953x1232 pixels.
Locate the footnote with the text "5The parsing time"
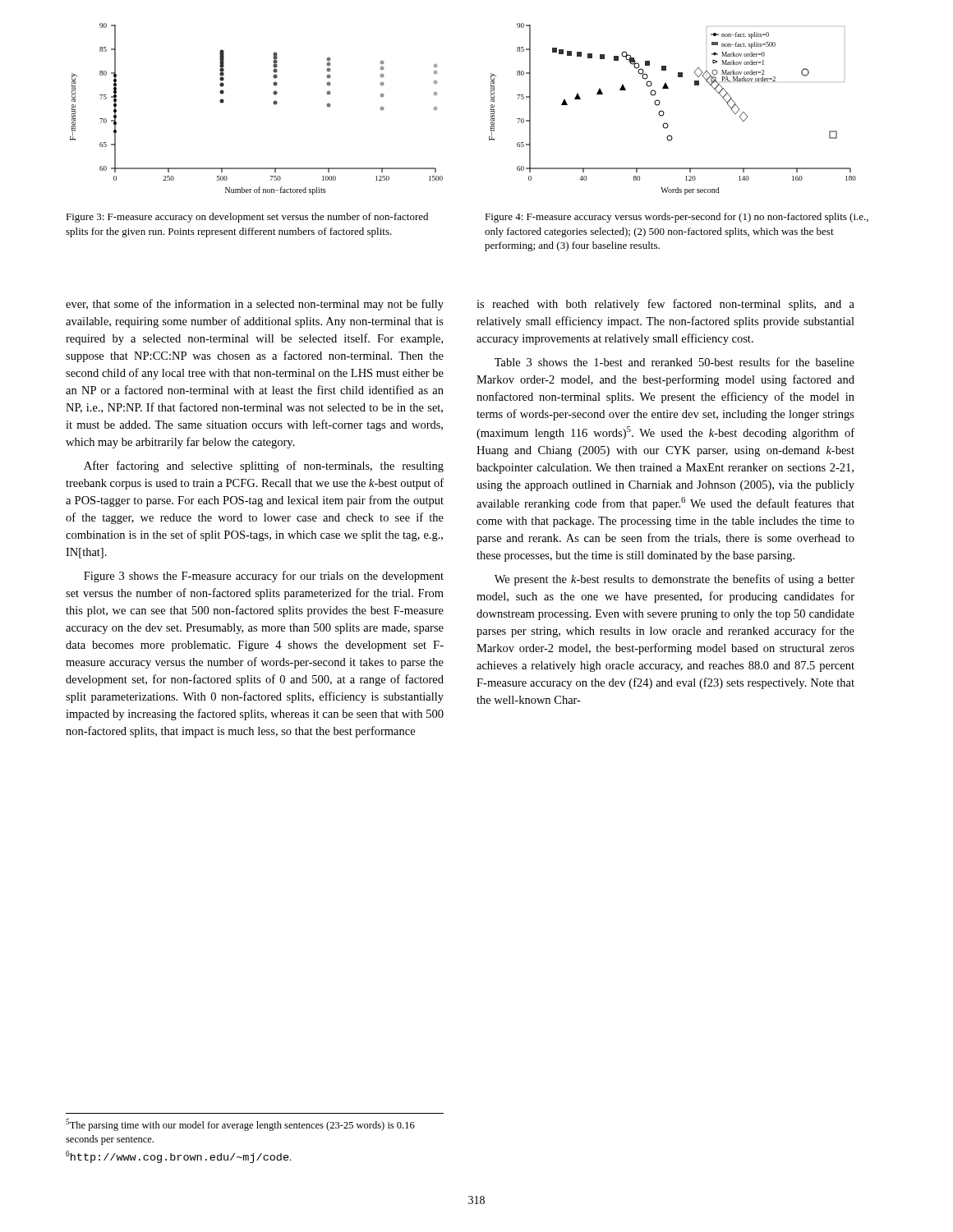point(240,1131)
